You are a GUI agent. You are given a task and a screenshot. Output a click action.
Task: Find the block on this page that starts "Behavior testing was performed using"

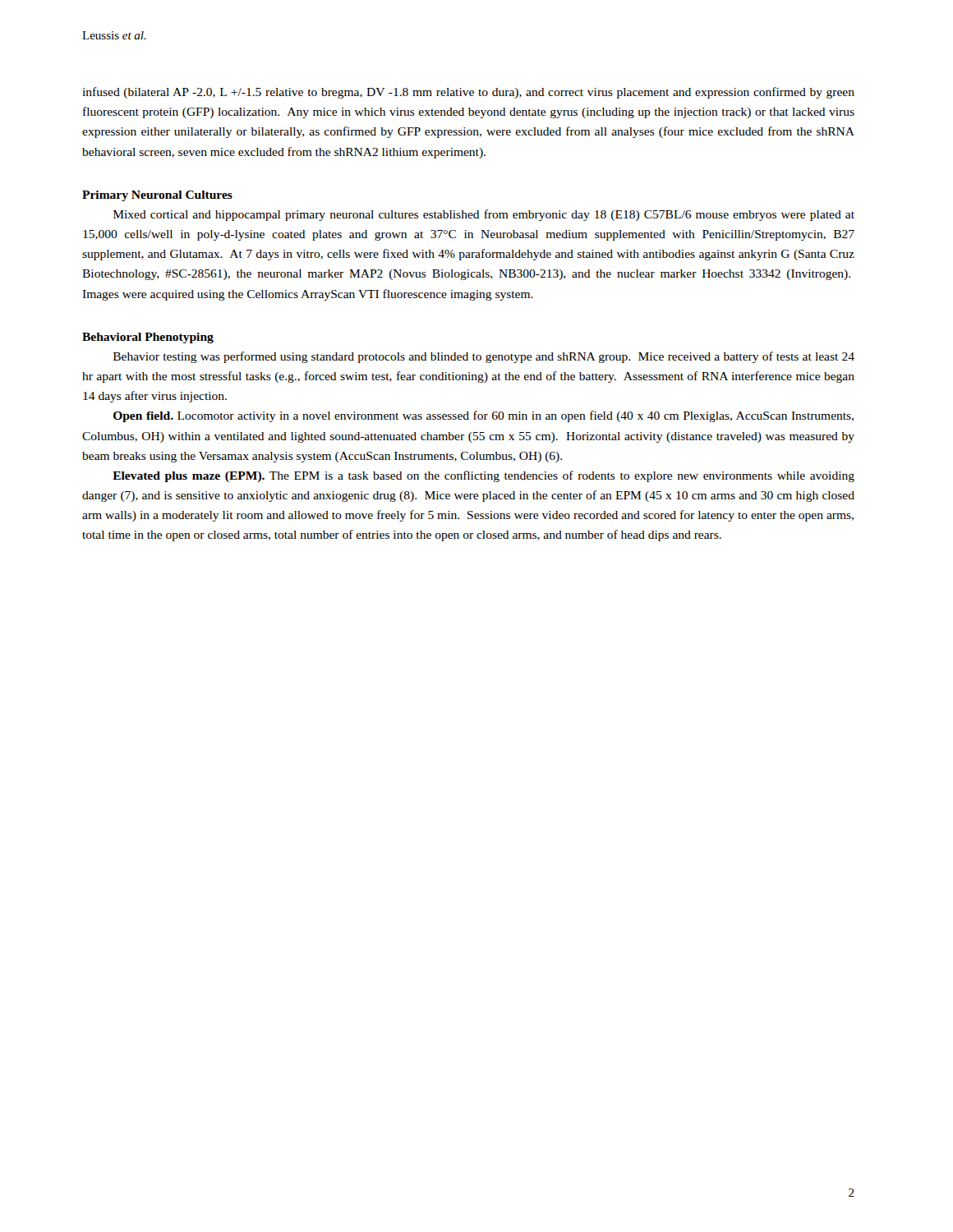(x=468, y=376)
